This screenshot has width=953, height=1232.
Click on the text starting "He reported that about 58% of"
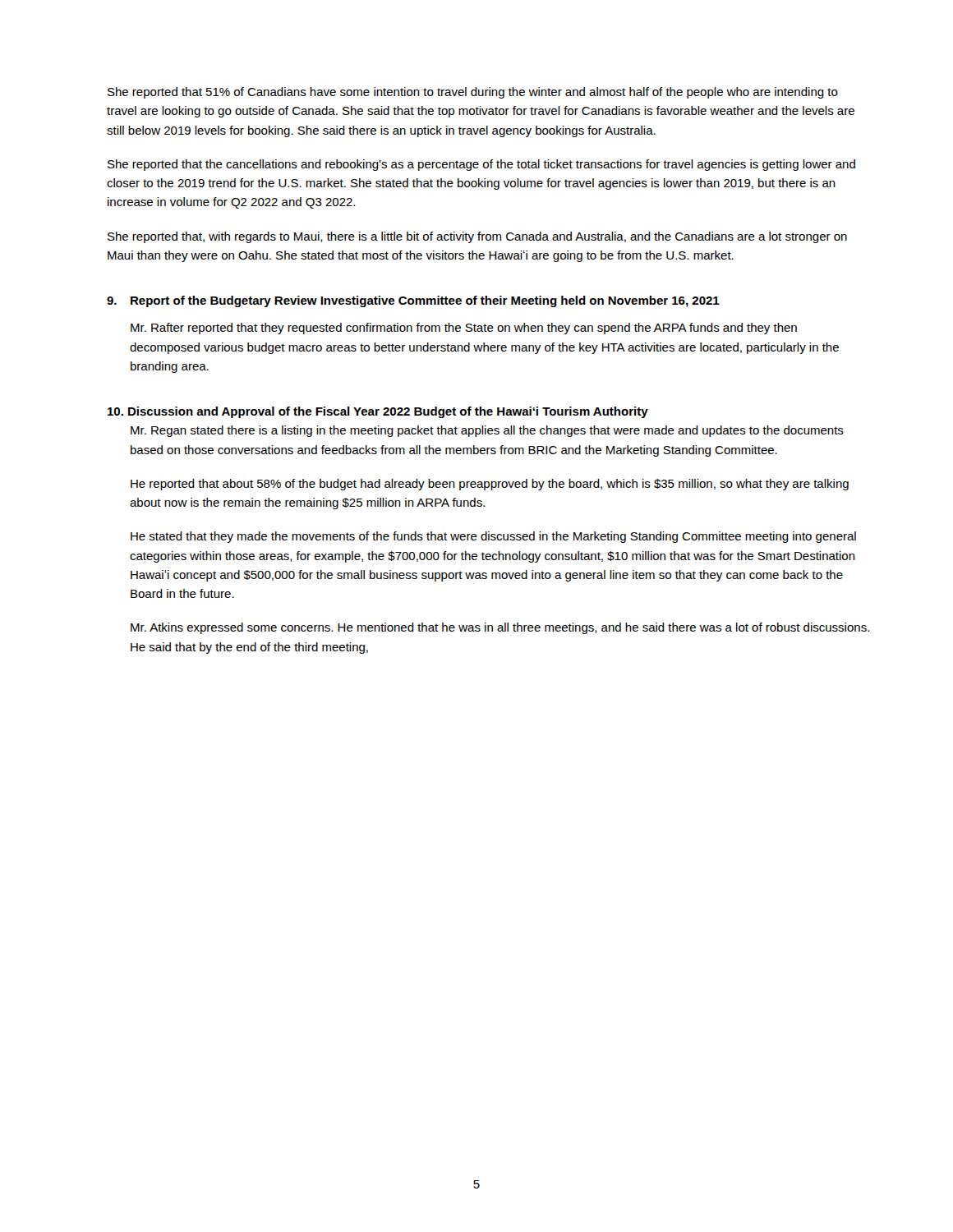(489, 493)
